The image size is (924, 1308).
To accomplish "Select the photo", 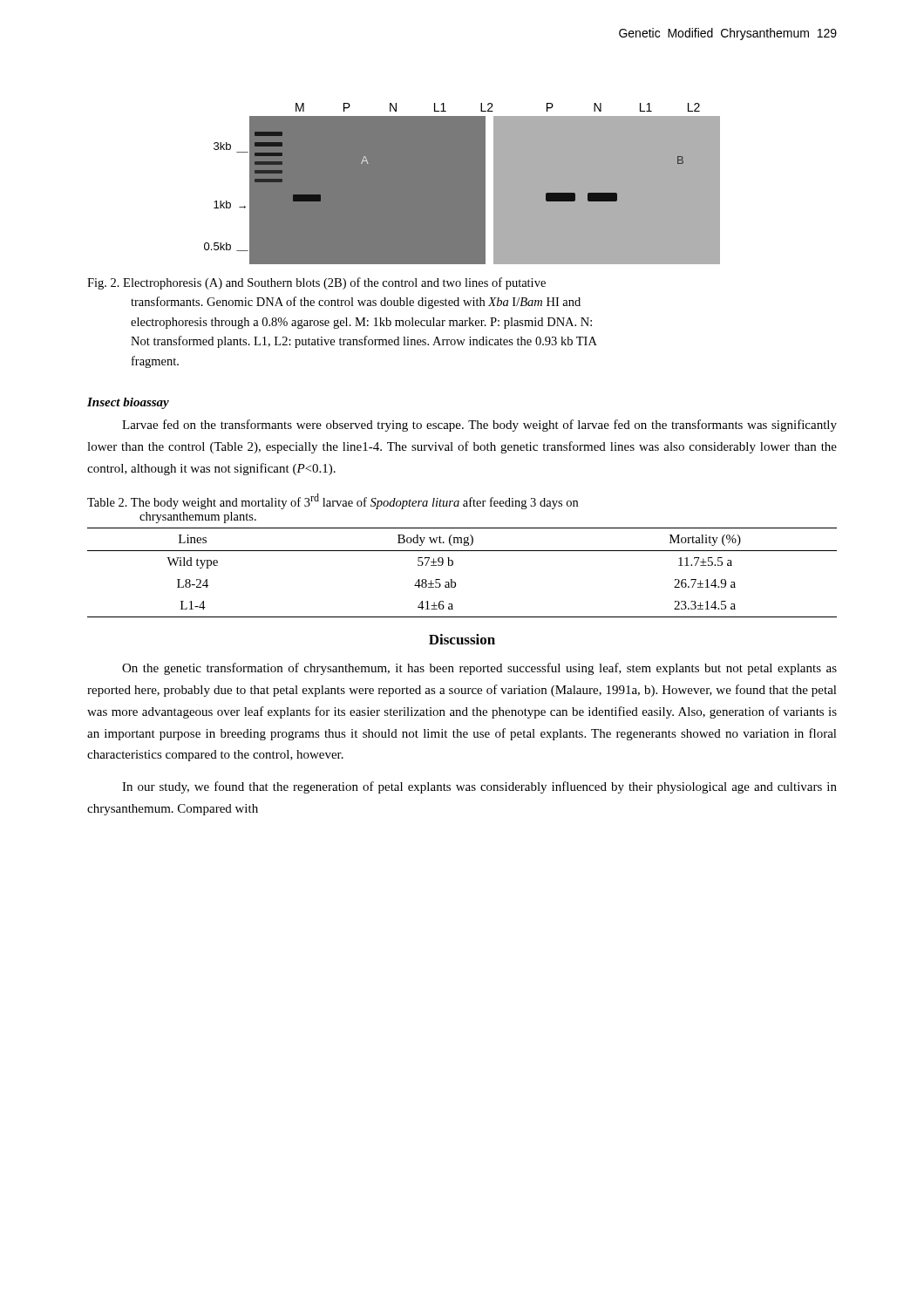I will [462, 182].
